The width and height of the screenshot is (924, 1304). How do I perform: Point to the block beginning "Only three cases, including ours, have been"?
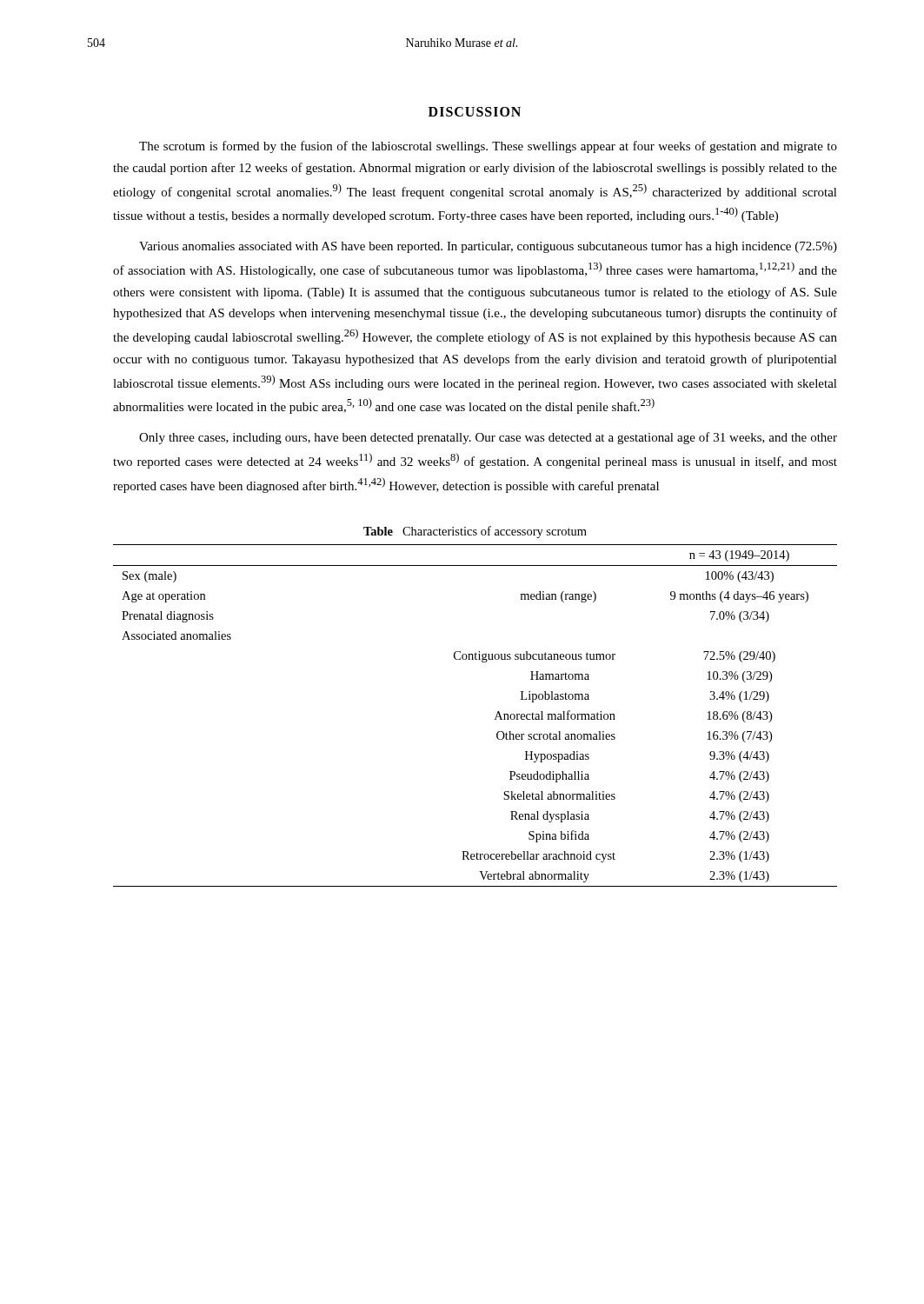[475, 461]
